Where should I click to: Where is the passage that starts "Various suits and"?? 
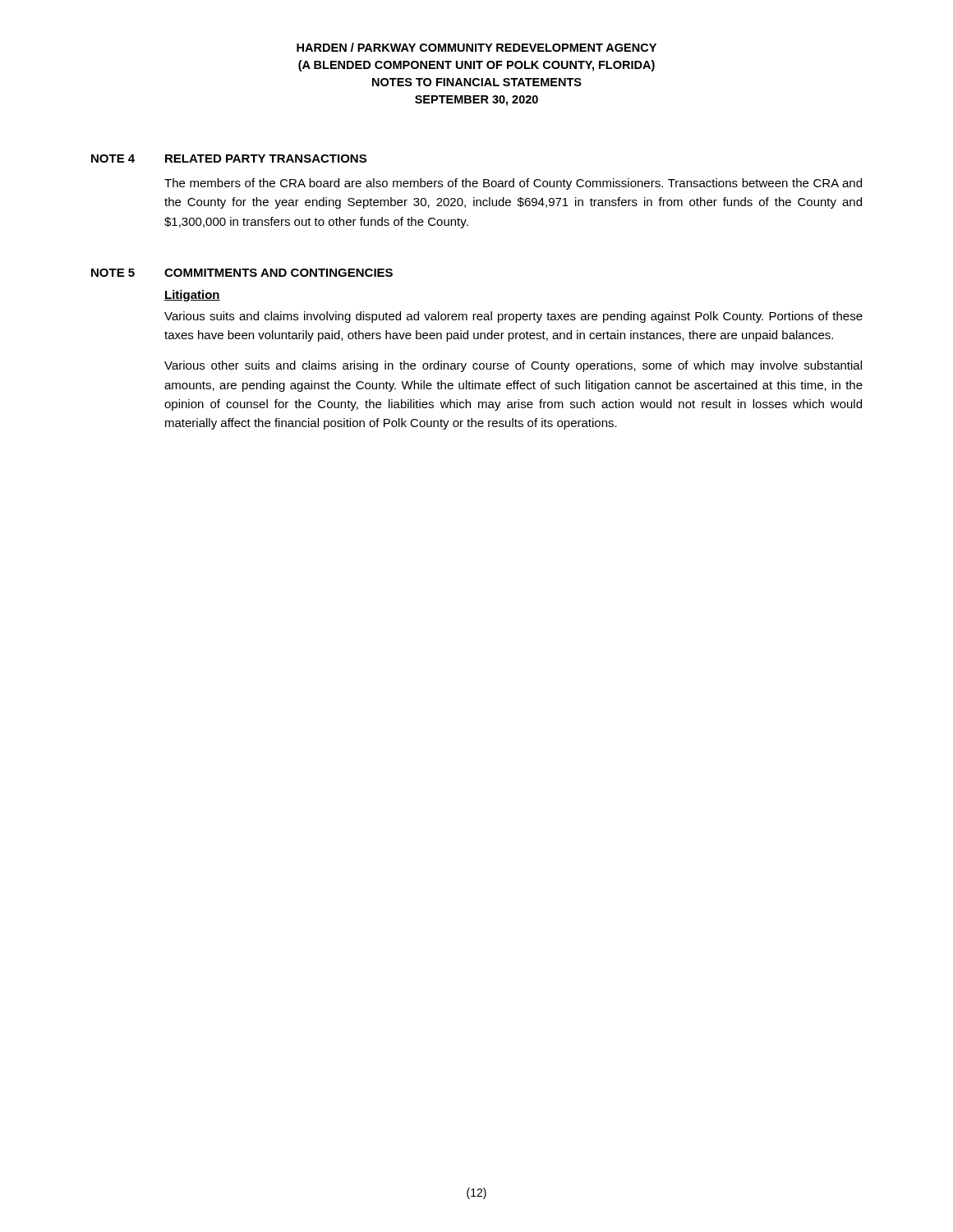point(513,369)
